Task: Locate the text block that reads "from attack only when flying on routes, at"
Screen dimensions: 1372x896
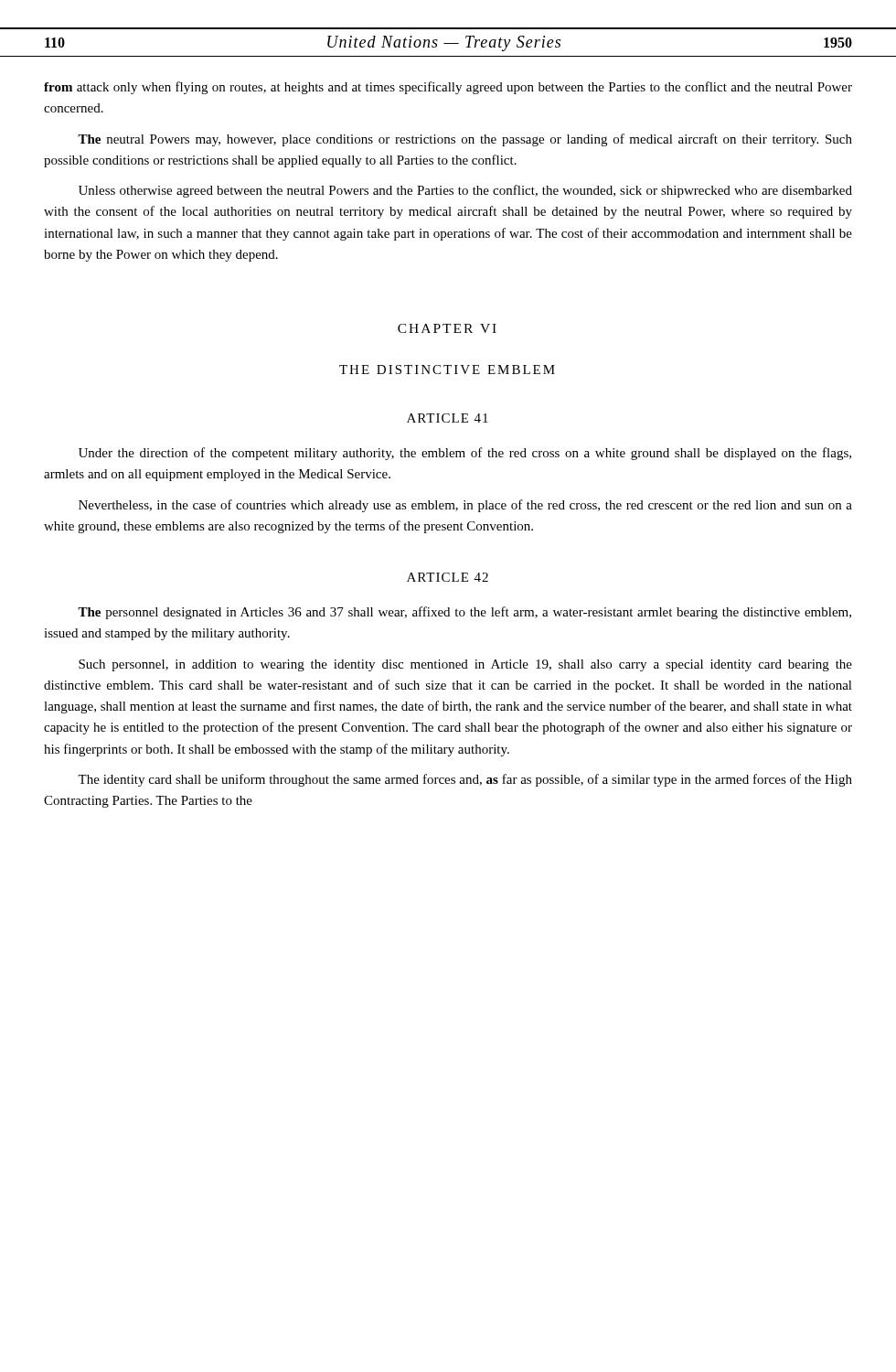Action: click(448, 98)
